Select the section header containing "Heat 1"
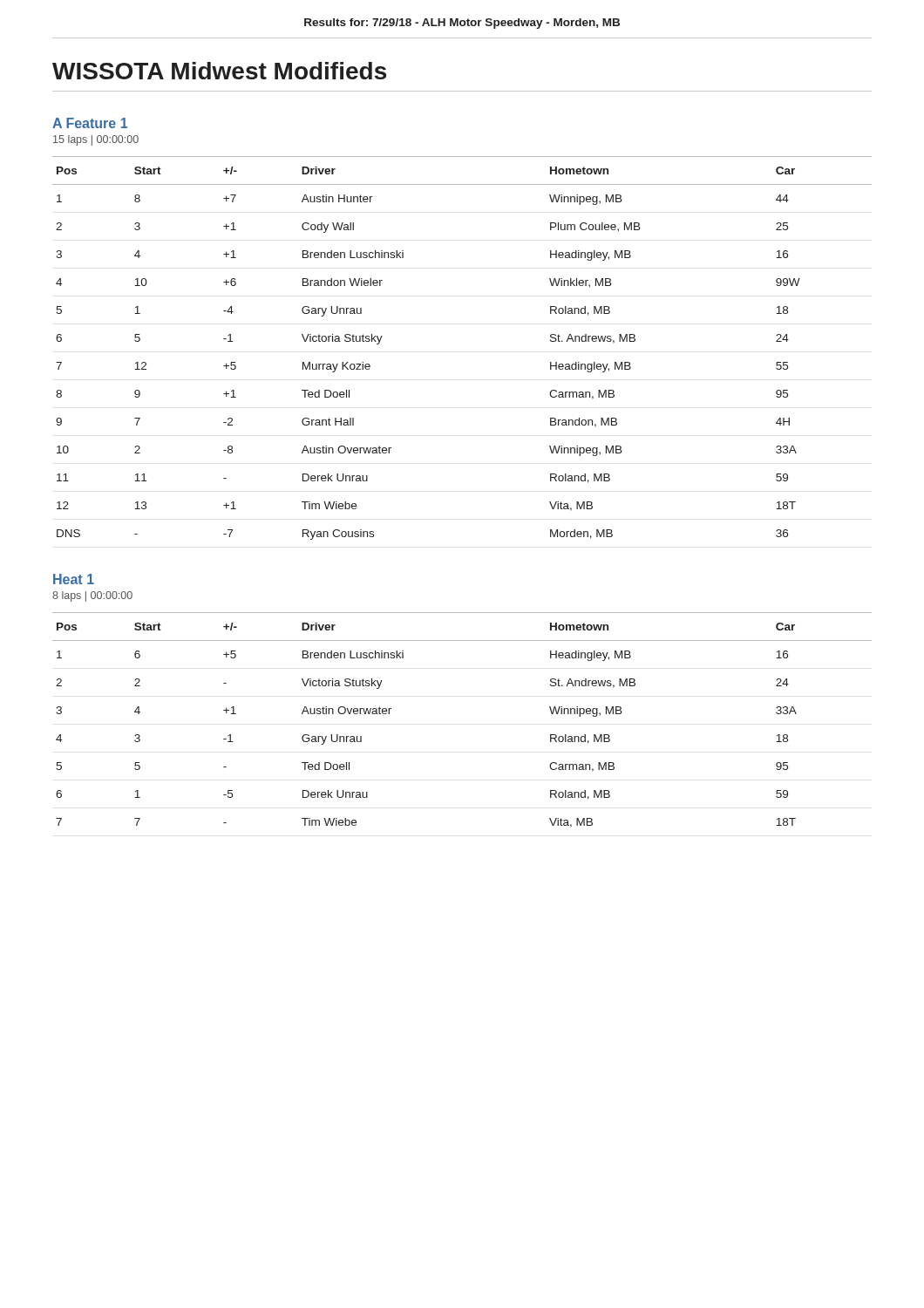This screenshot has width=924, height=1308. tap(73, 579)
